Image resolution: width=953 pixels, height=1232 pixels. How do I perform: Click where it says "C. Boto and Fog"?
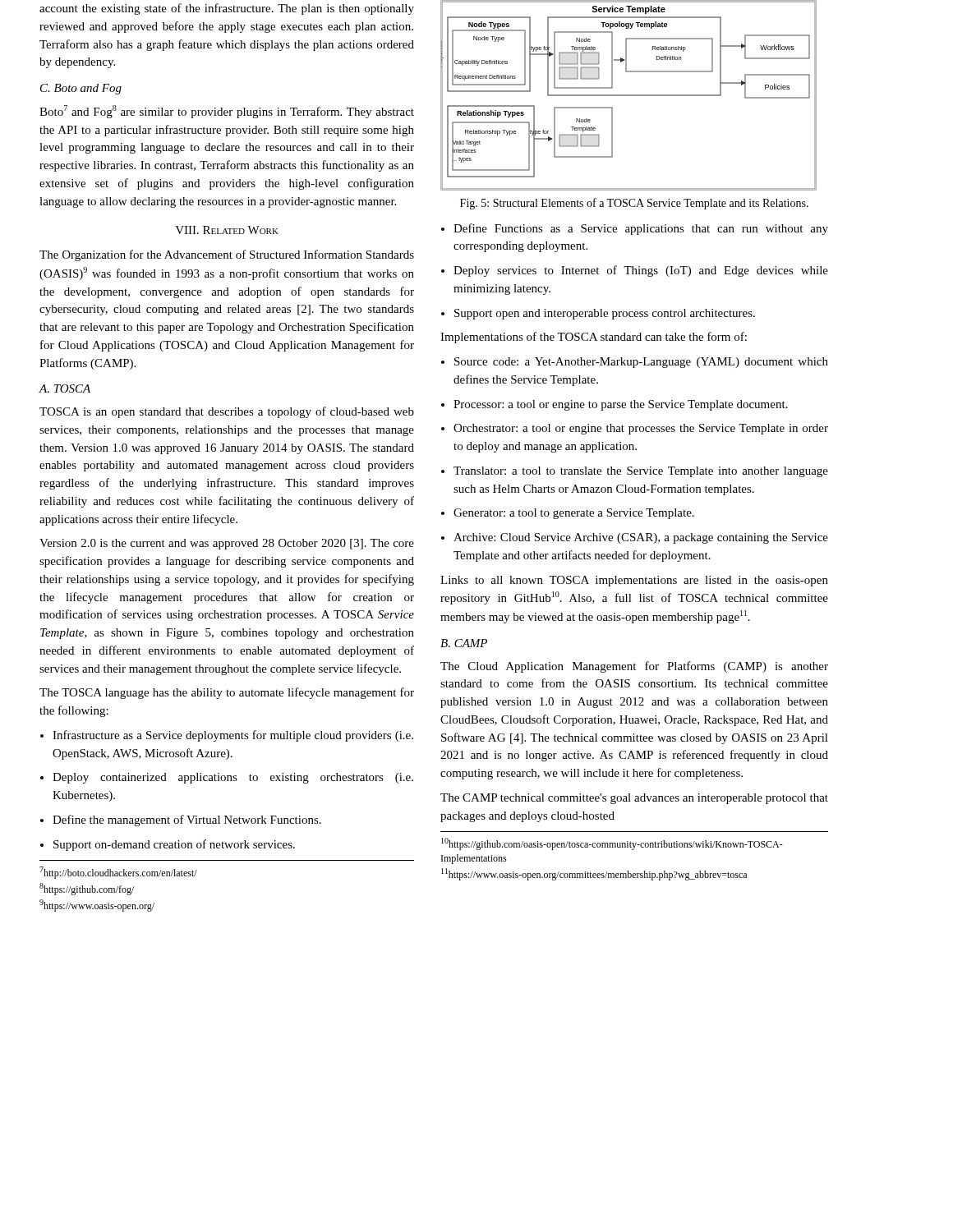coord(81,89)
